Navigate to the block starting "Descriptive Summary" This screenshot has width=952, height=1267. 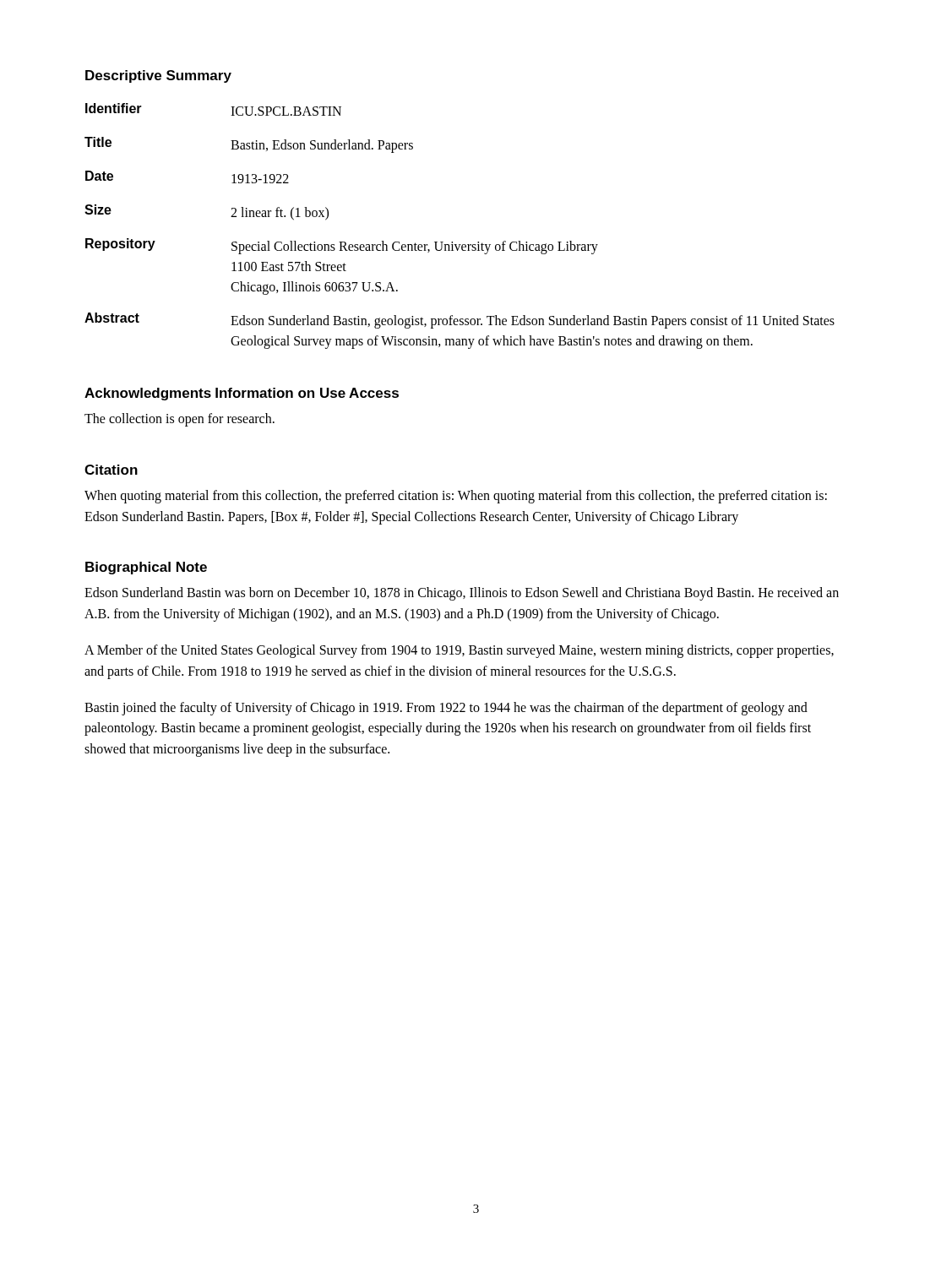click(x=158, y=76)
